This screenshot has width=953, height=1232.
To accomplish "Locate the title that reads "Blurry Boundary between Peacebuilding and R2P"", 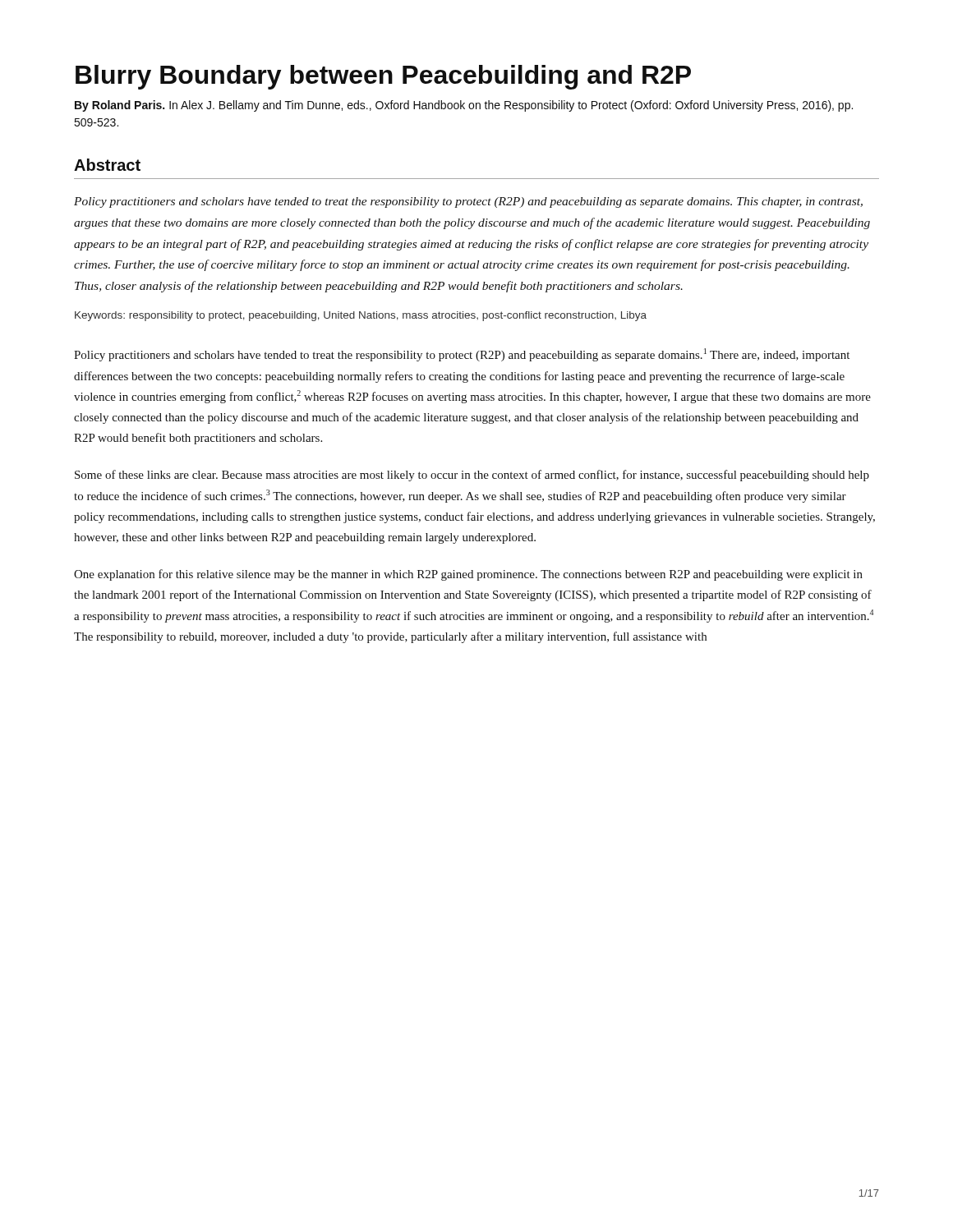I will coord(383,75).
